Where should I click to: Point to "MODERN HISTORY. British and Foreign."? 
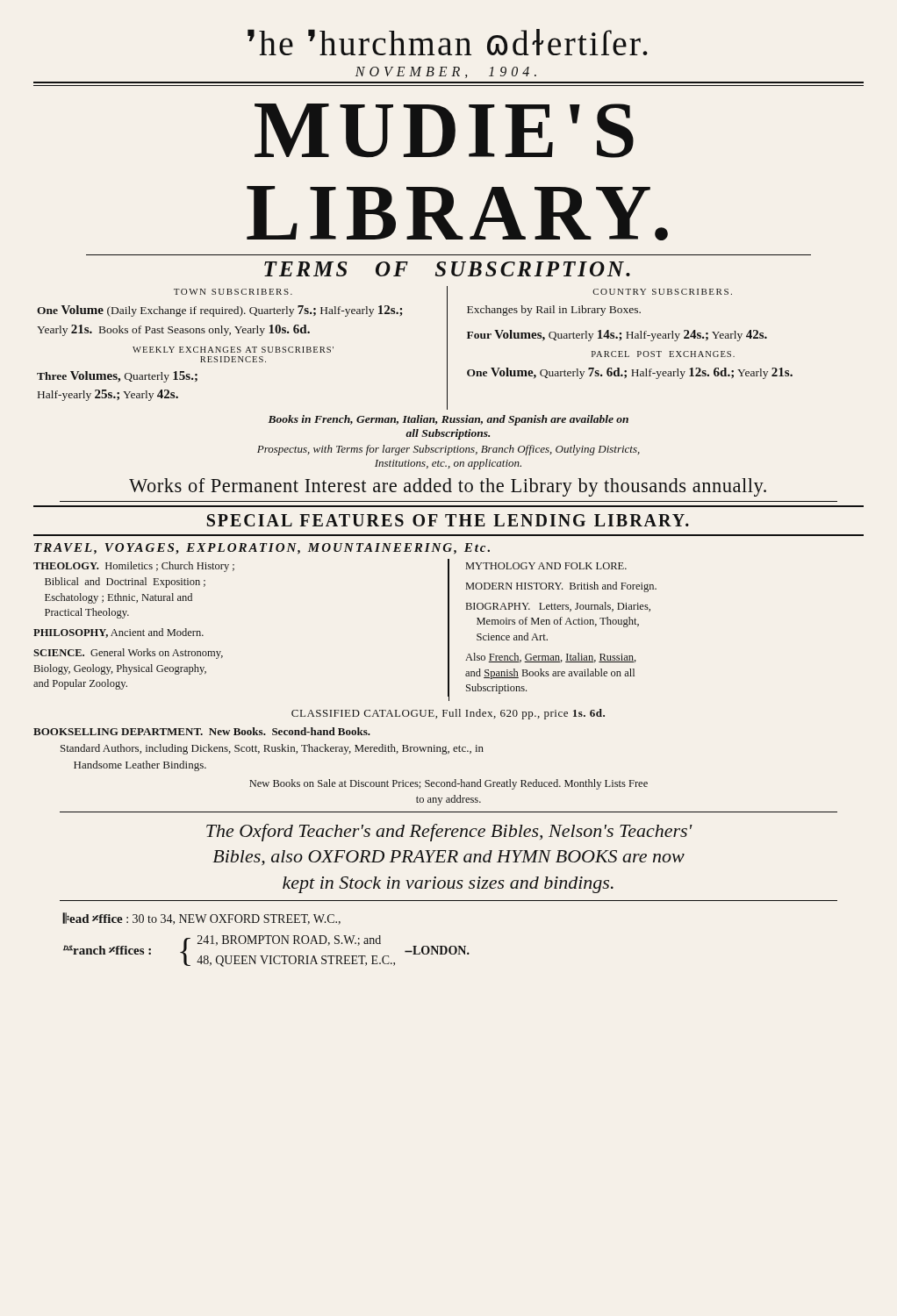[x=561, y=586]
